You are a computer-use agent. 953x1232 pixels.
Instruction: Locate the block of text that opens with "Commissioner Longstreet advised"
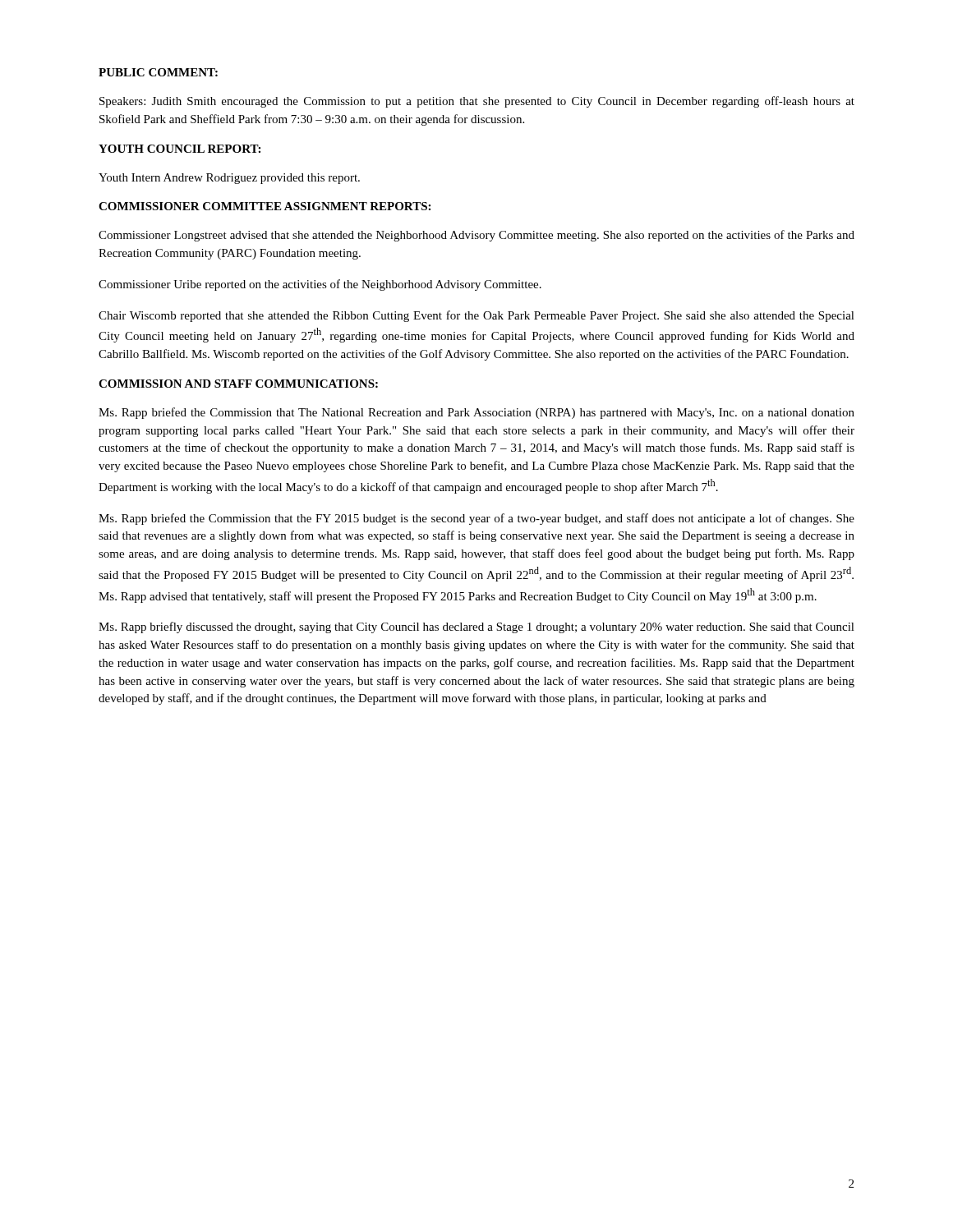coord(476,245)
